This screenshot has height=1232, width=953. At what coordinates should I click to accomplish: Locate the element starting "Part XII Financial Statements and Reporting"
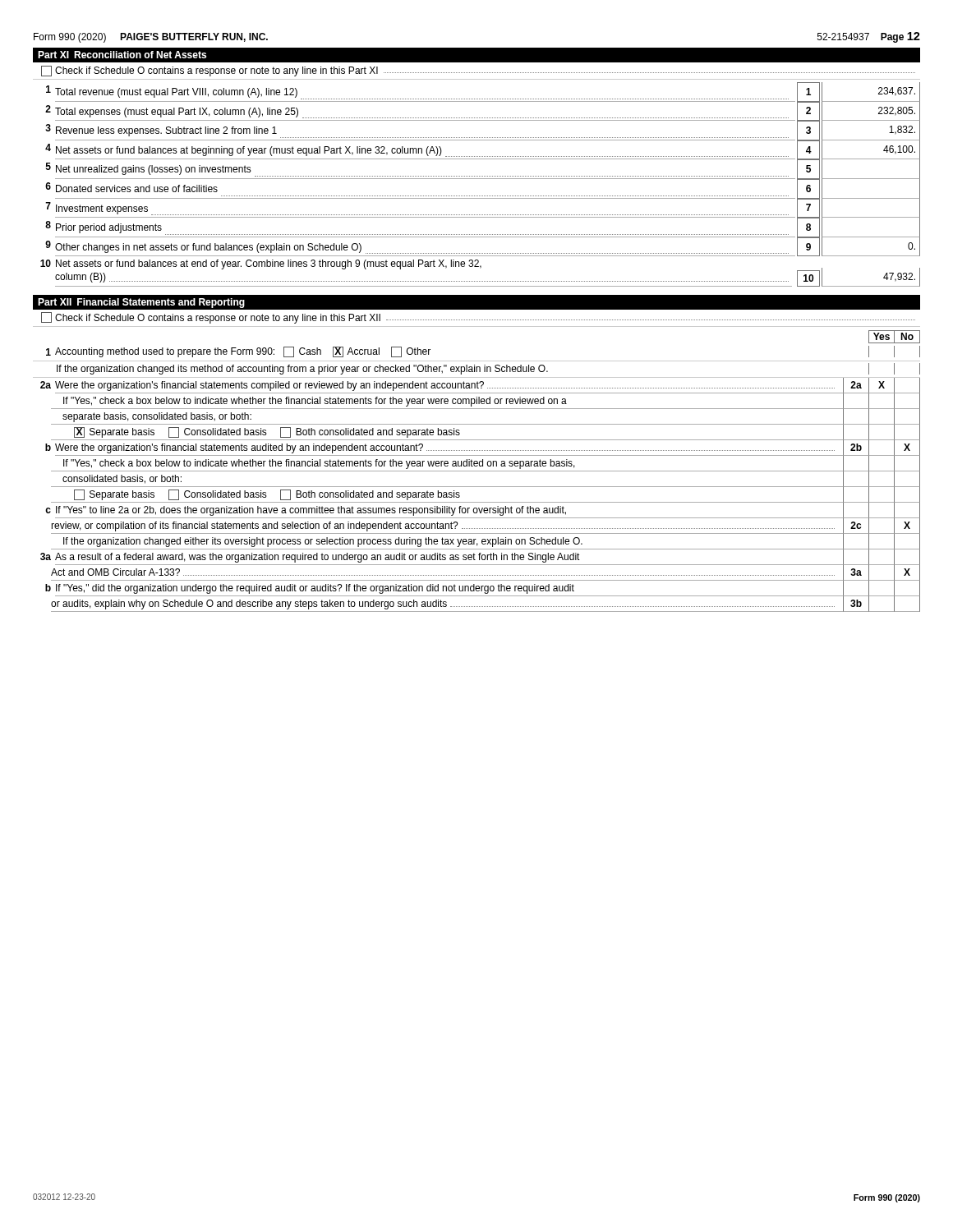point(141,302)
